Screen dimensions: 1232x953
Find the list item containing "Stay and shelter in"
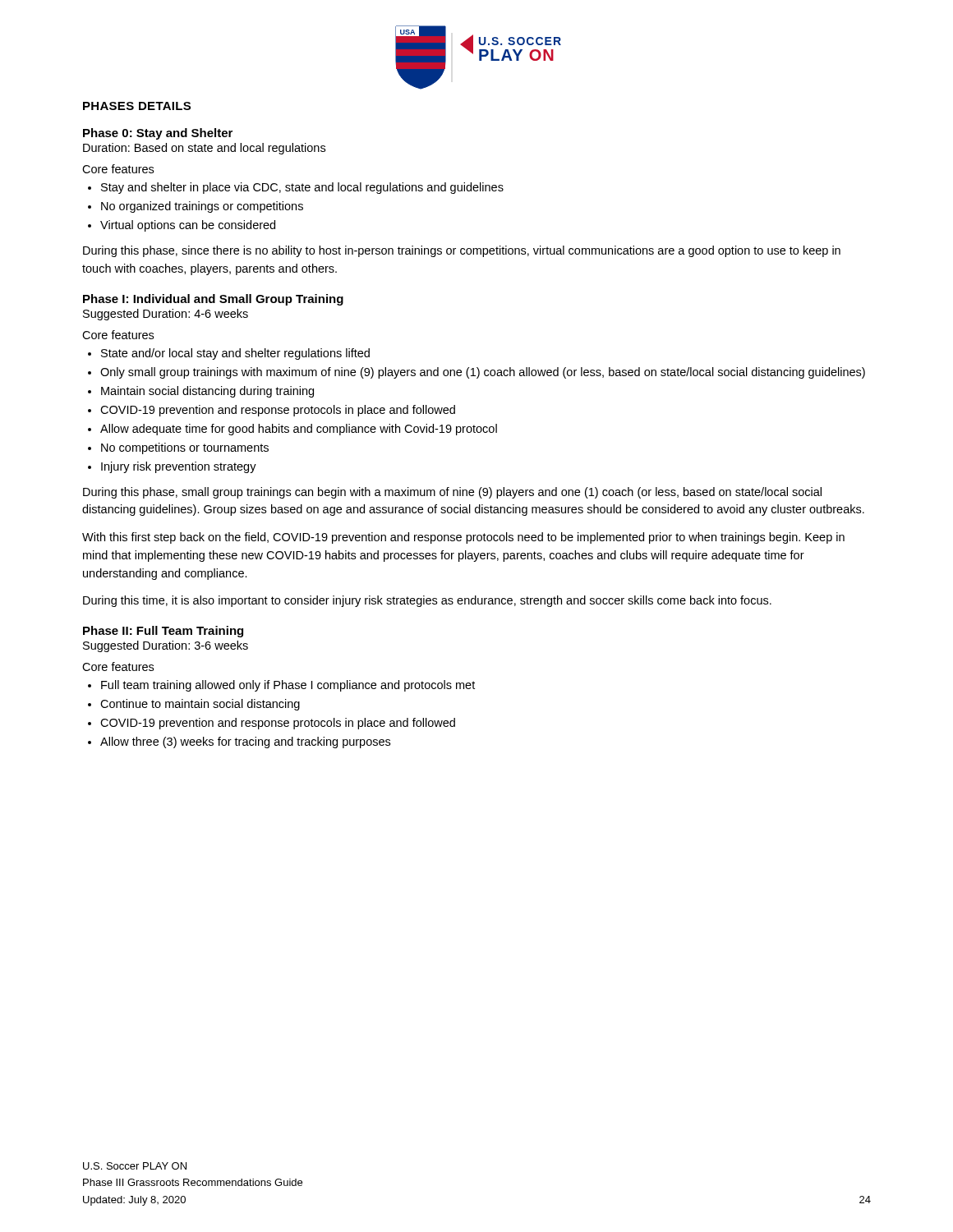pyautogui.click(x=476, y=188)
